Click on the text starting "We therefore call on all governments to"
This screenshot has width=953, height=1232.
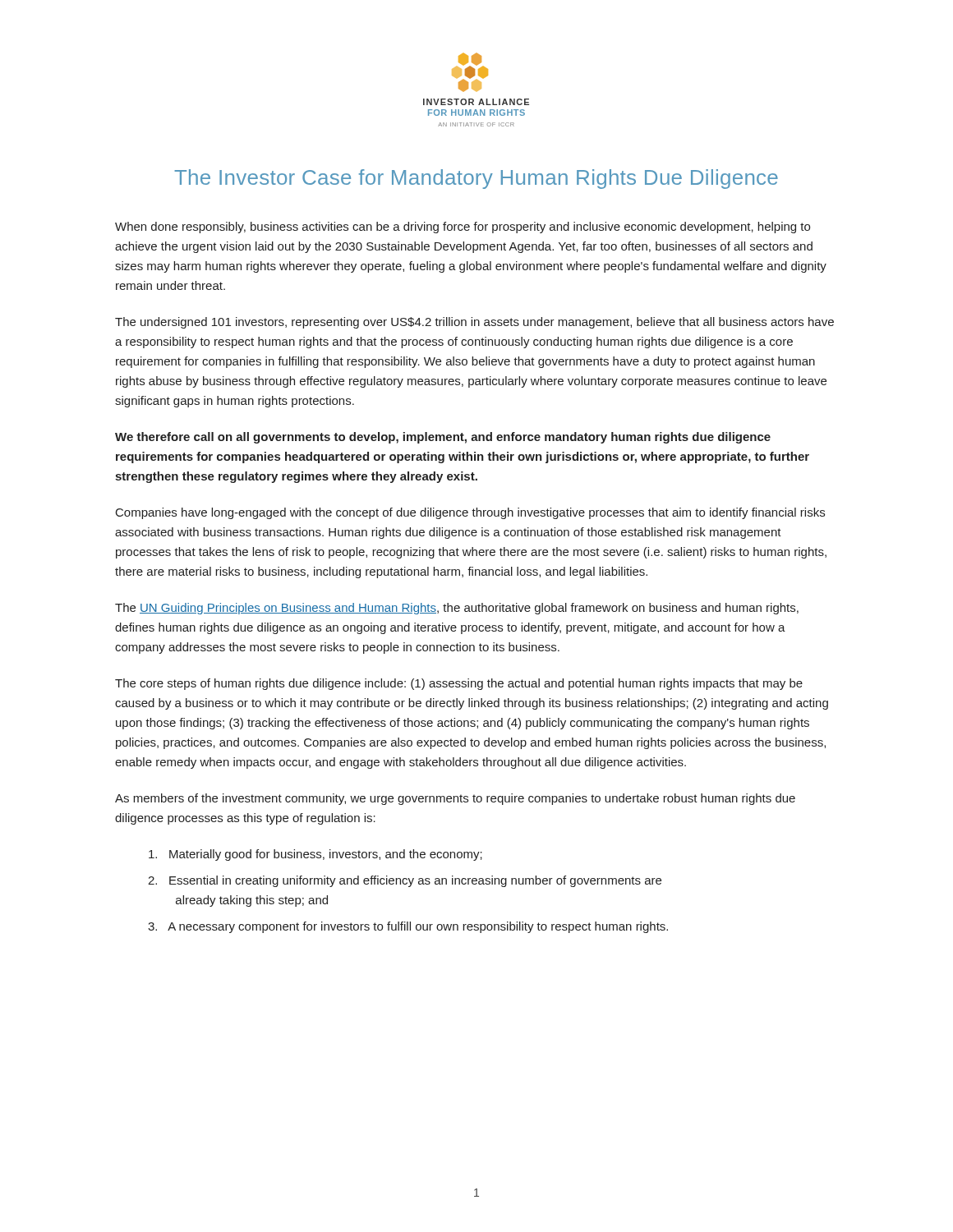[462, 456]
